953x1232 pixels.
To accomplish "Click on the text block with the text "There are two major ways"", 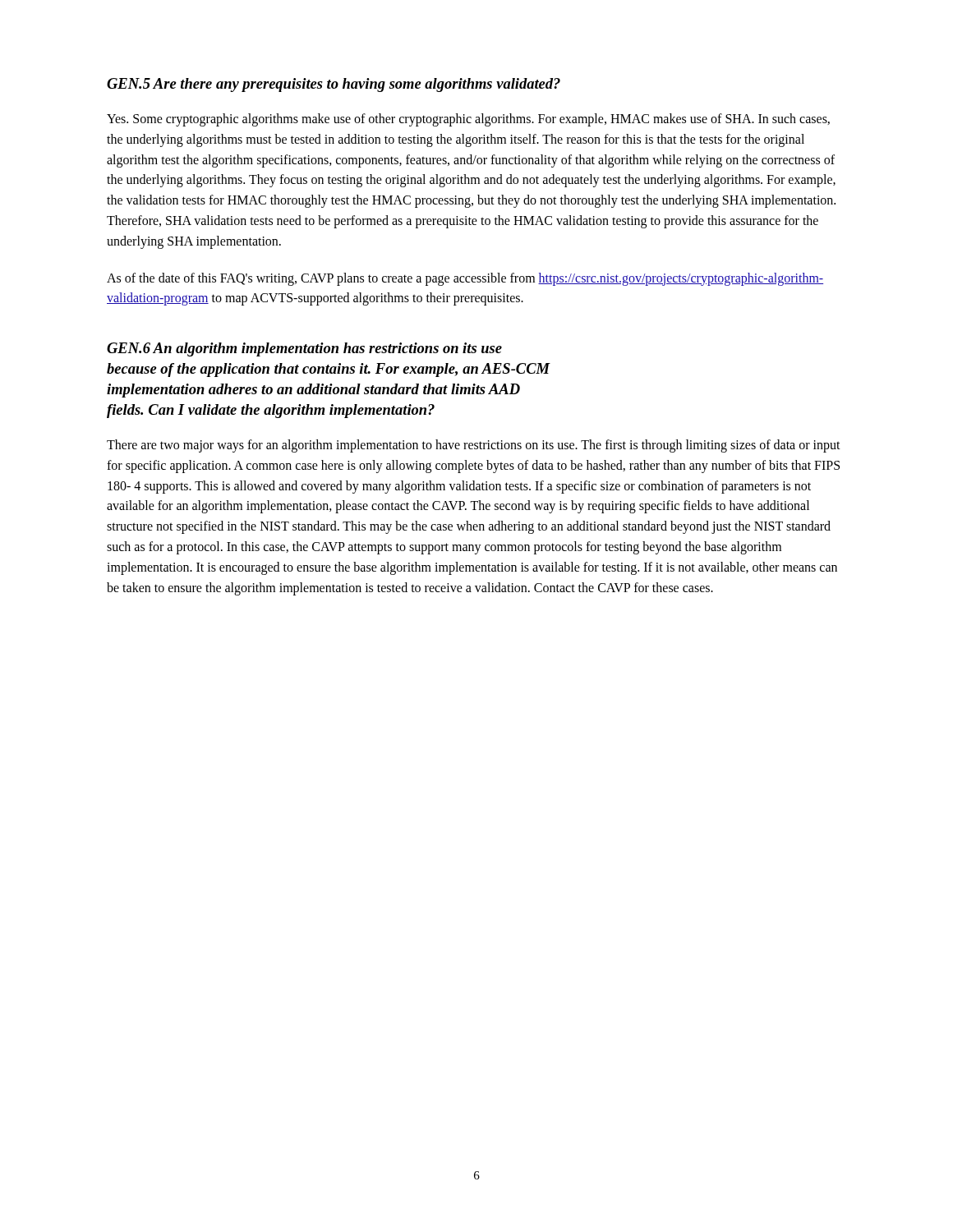I will pos(474,516).
